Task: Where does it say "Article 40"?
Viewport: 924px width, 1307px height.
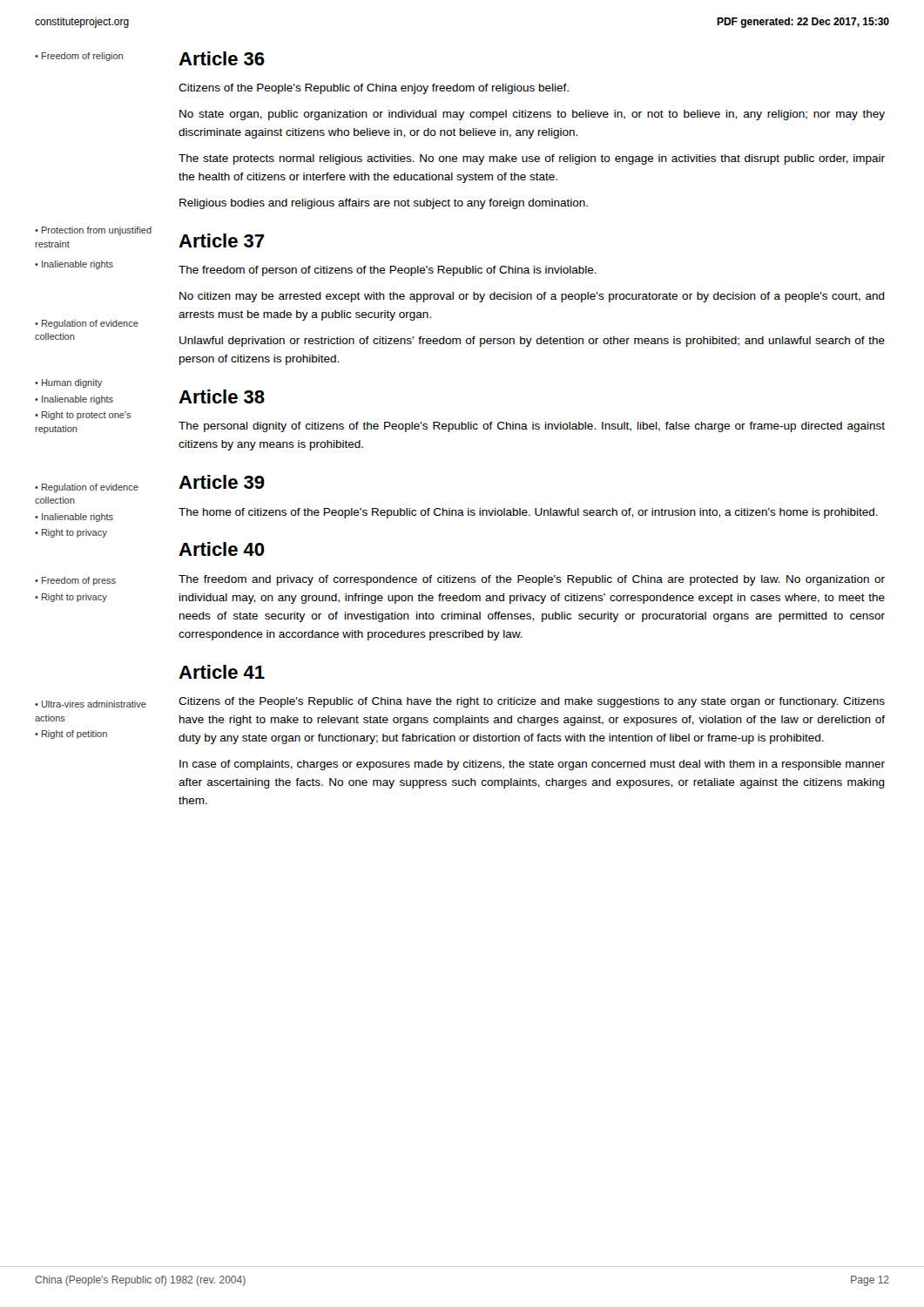Action: (222, 550)
